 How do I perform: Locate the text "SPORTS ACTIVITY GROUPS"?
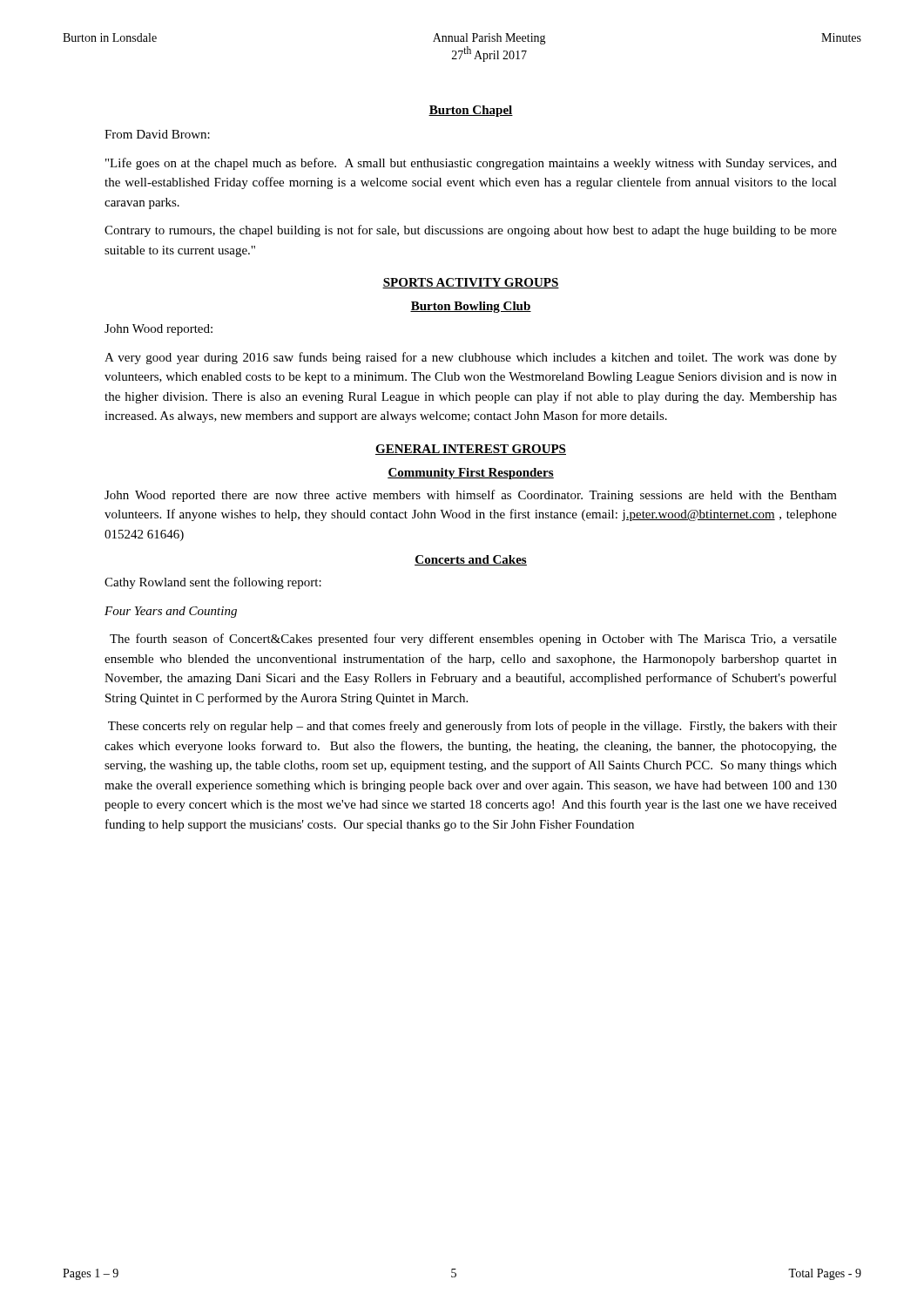coord(471,282)
